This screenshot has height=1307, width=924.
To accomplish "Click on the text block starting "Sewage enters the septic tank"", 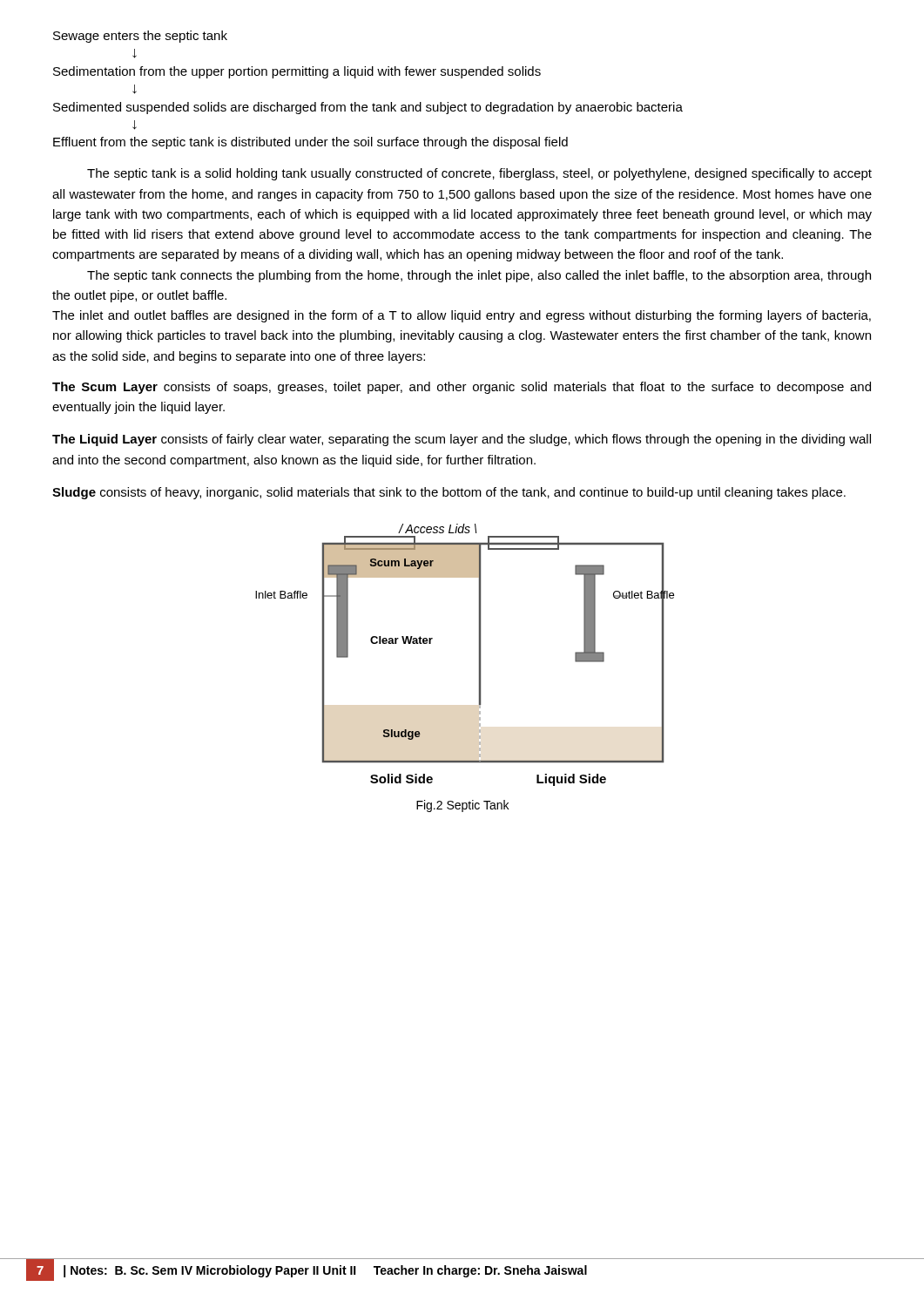I will (140, 35).
